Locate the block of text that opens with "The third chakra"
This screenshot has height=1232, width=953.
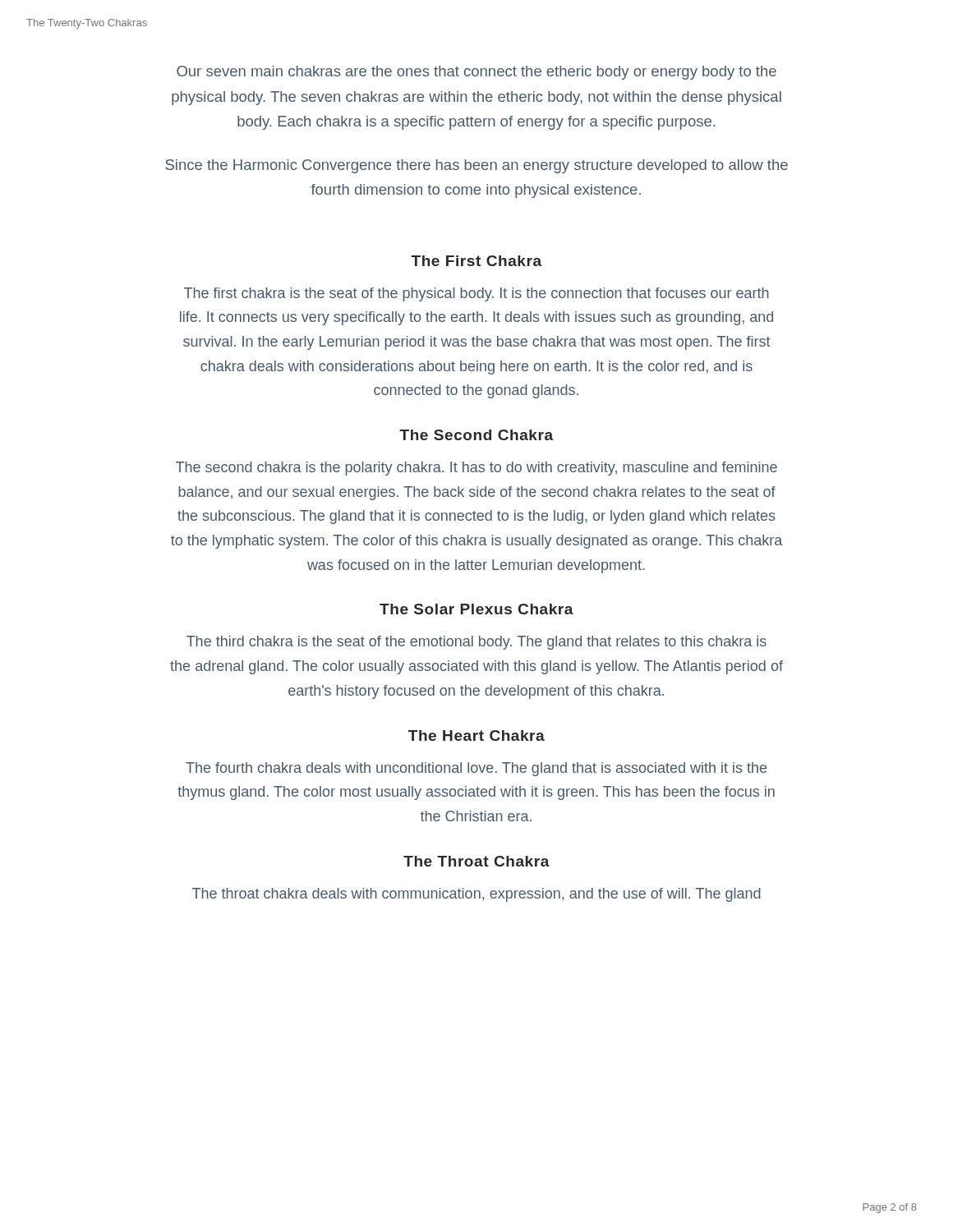click(476, 666)
